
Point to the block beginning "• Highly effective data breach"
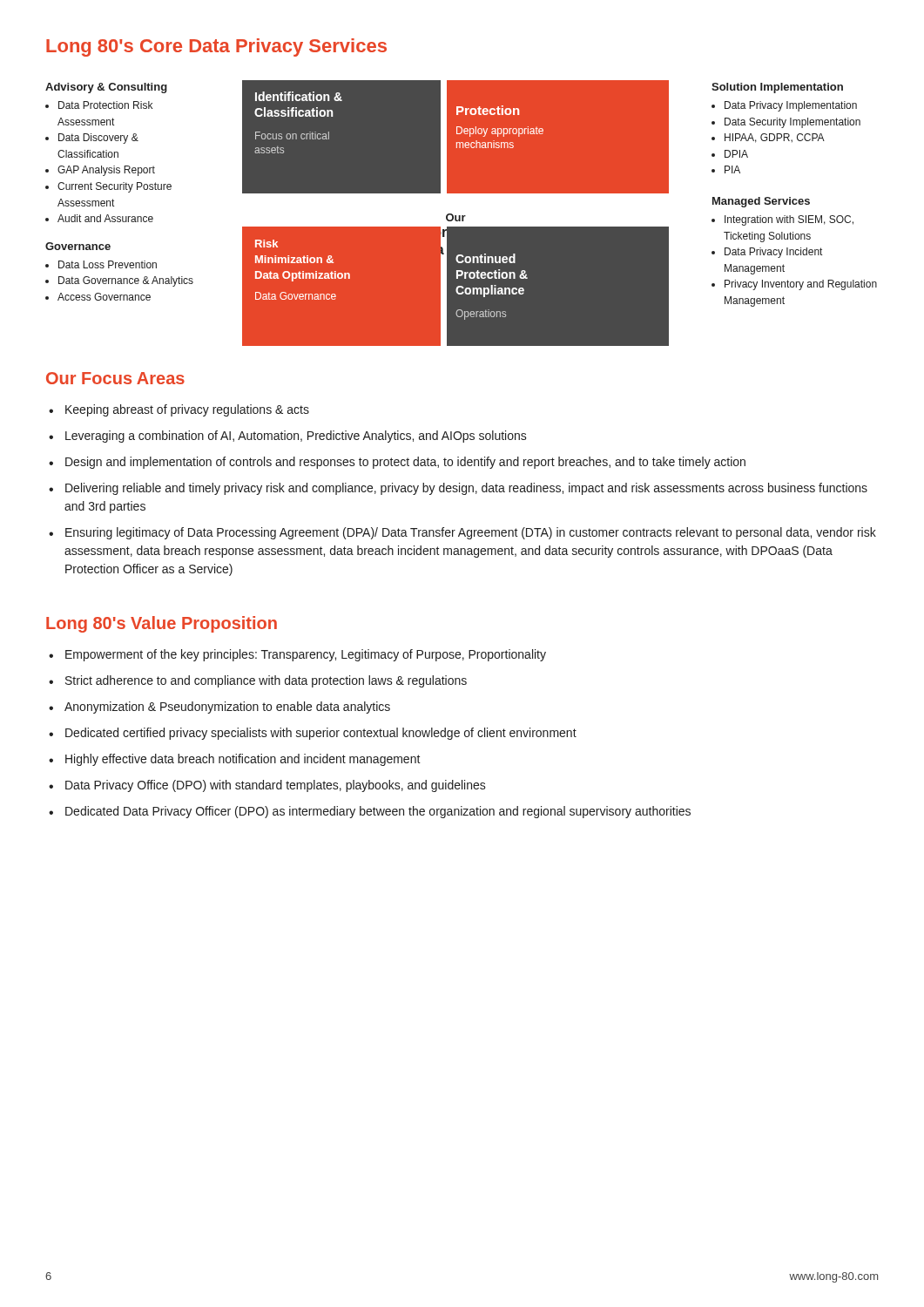(234, 759)
